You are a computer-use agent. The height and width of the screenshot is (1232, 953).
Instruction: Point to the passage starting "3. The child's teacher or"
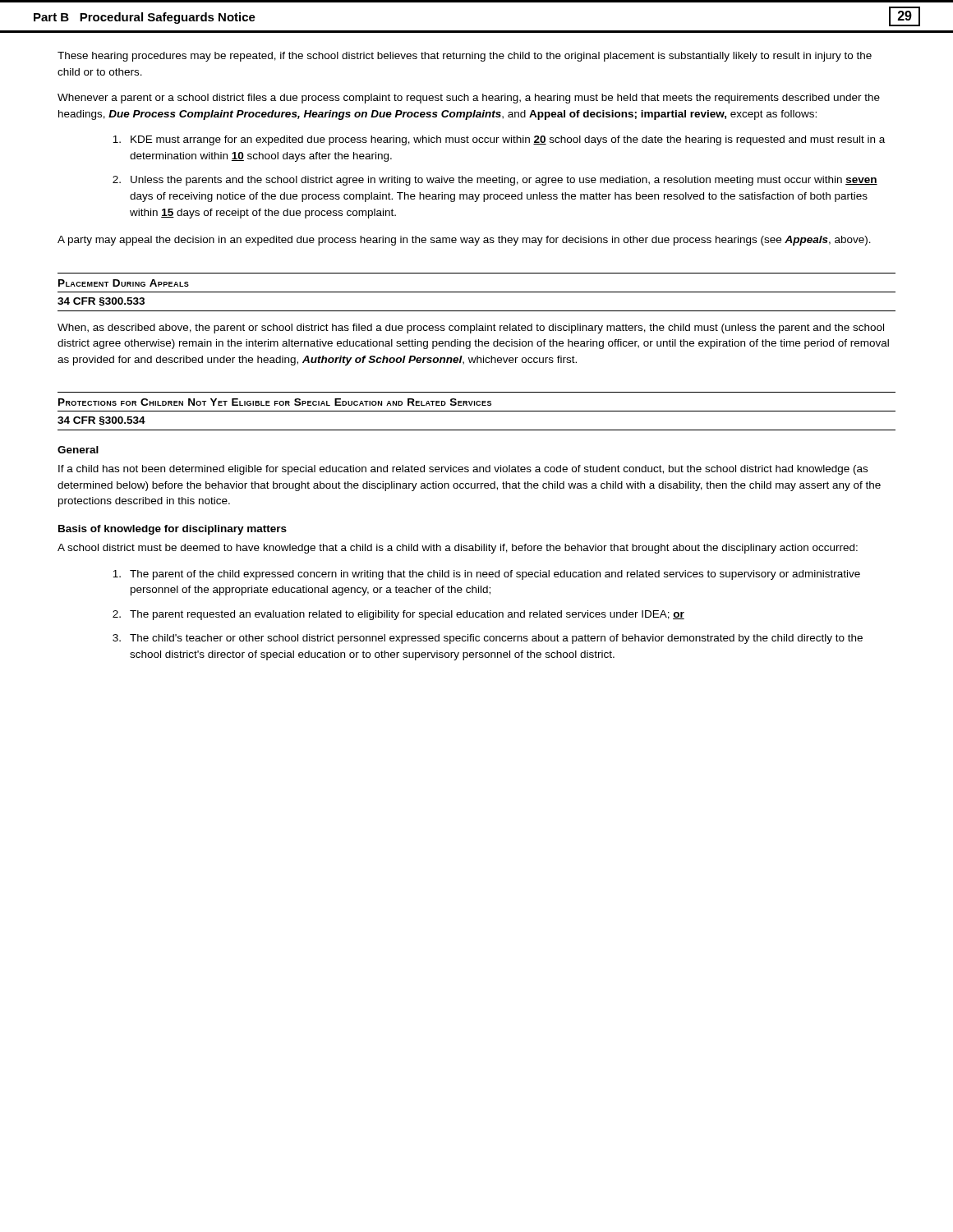[x=493, y=646]
